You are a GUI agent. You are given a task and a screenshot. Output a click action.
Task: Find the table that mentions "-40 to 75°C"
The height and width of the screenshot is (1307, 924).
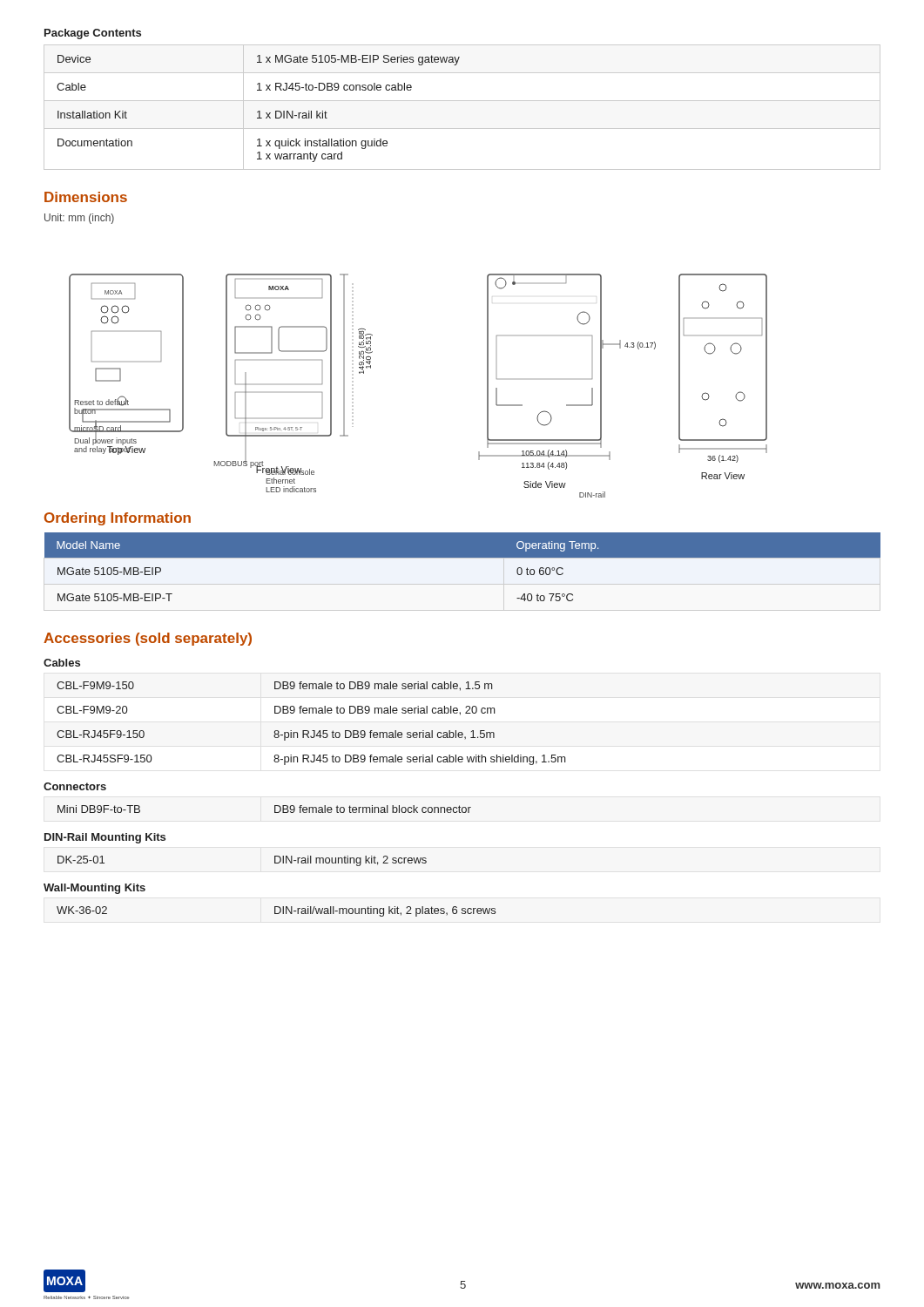point(462,572)
